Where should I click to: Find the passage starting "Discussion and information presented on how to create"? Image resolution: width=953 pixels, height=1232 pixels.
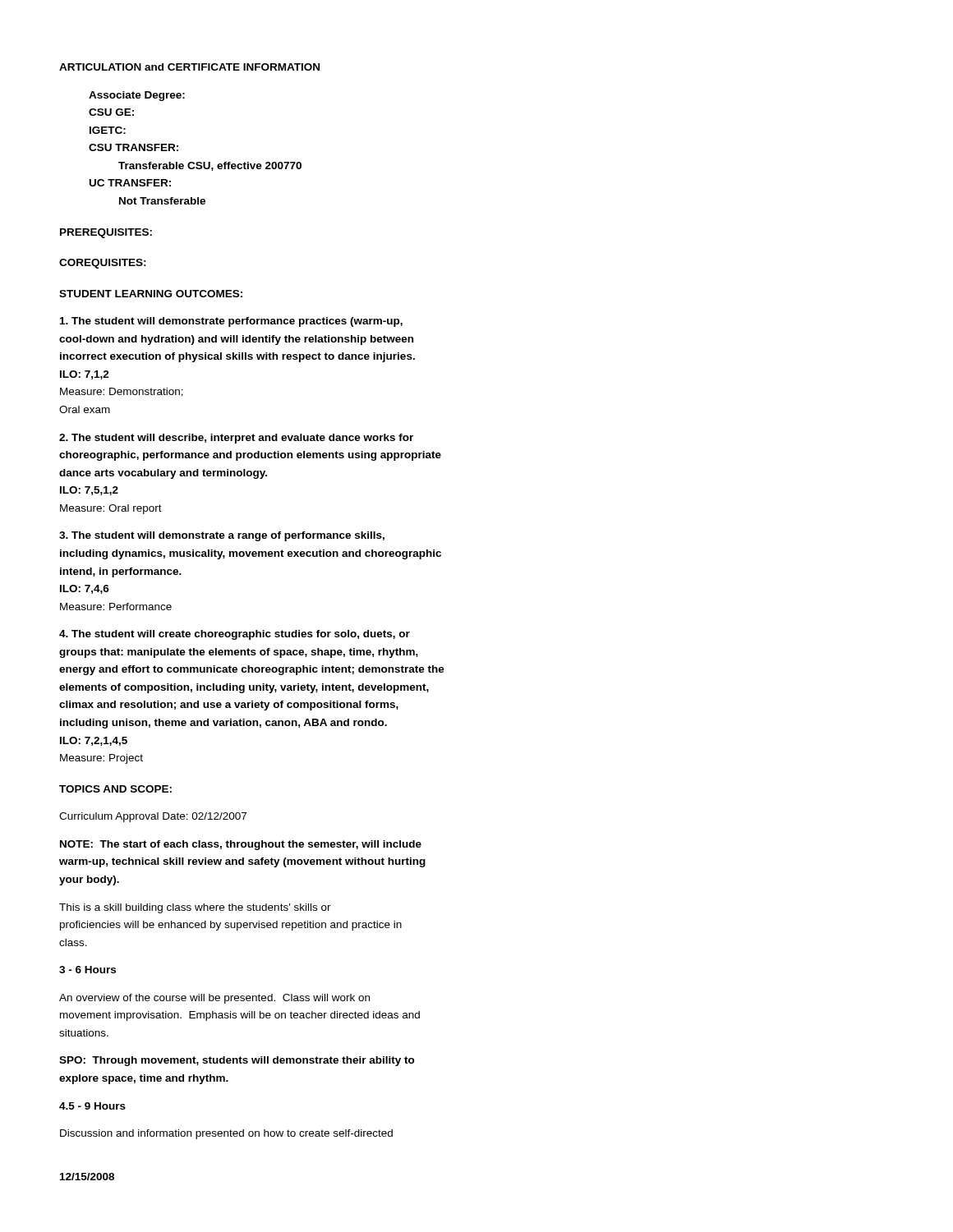pos(396,1133)
